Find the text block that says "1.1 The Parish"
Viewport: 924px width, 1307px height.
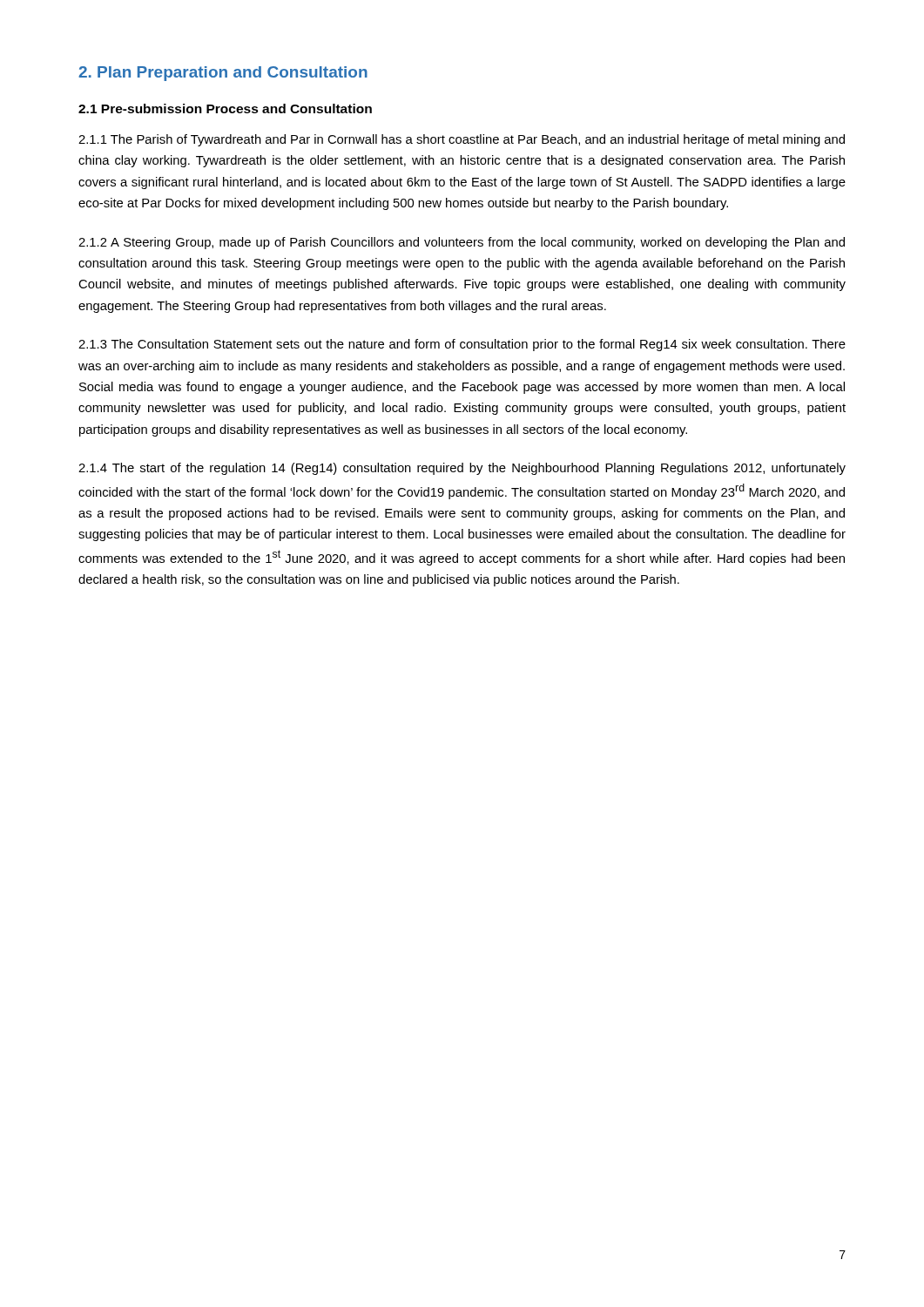tap(462, 172)
